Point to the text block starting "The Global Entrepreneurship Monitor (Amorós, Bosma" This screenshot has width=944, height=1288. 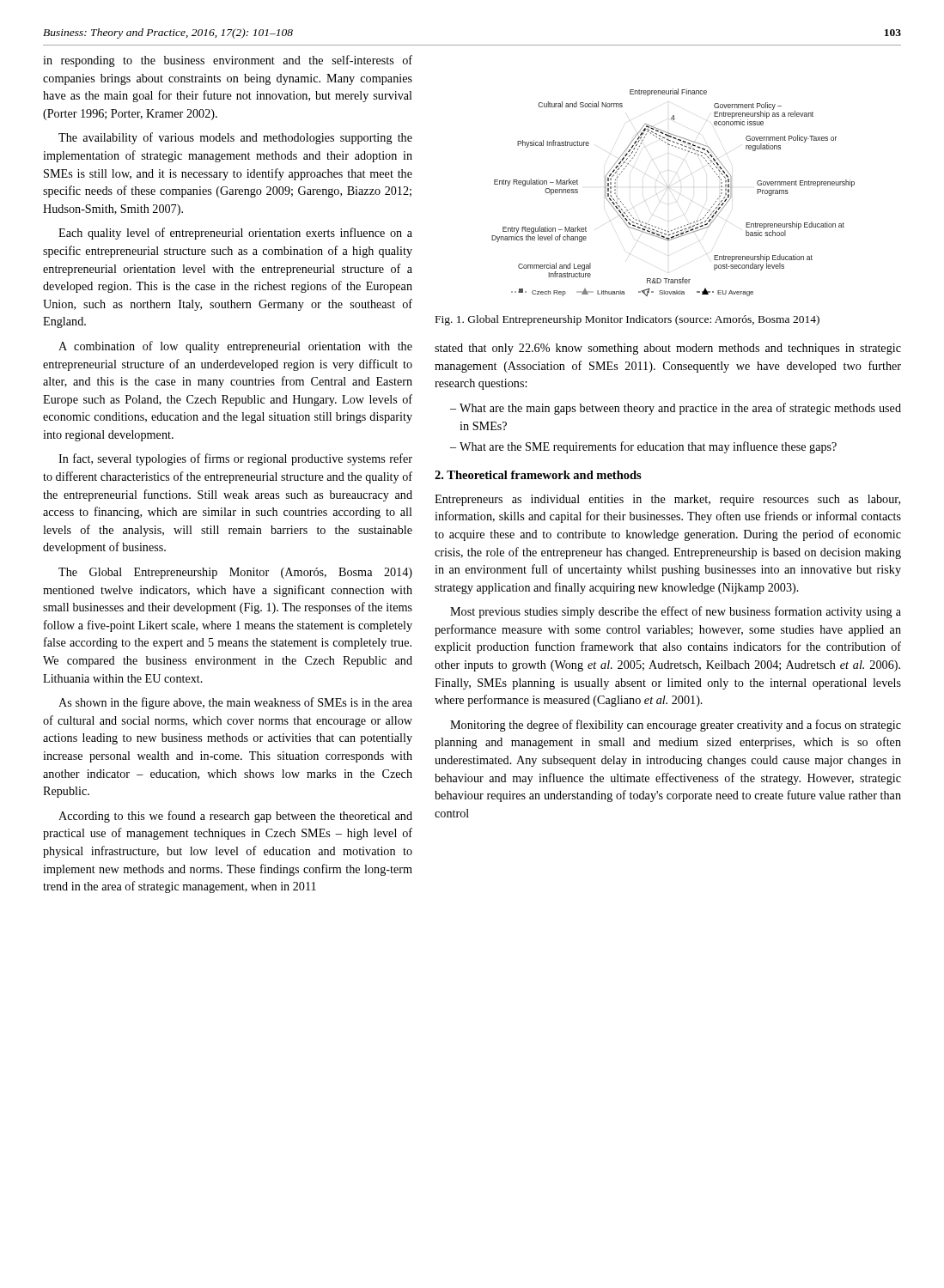(x=228, y=625)
